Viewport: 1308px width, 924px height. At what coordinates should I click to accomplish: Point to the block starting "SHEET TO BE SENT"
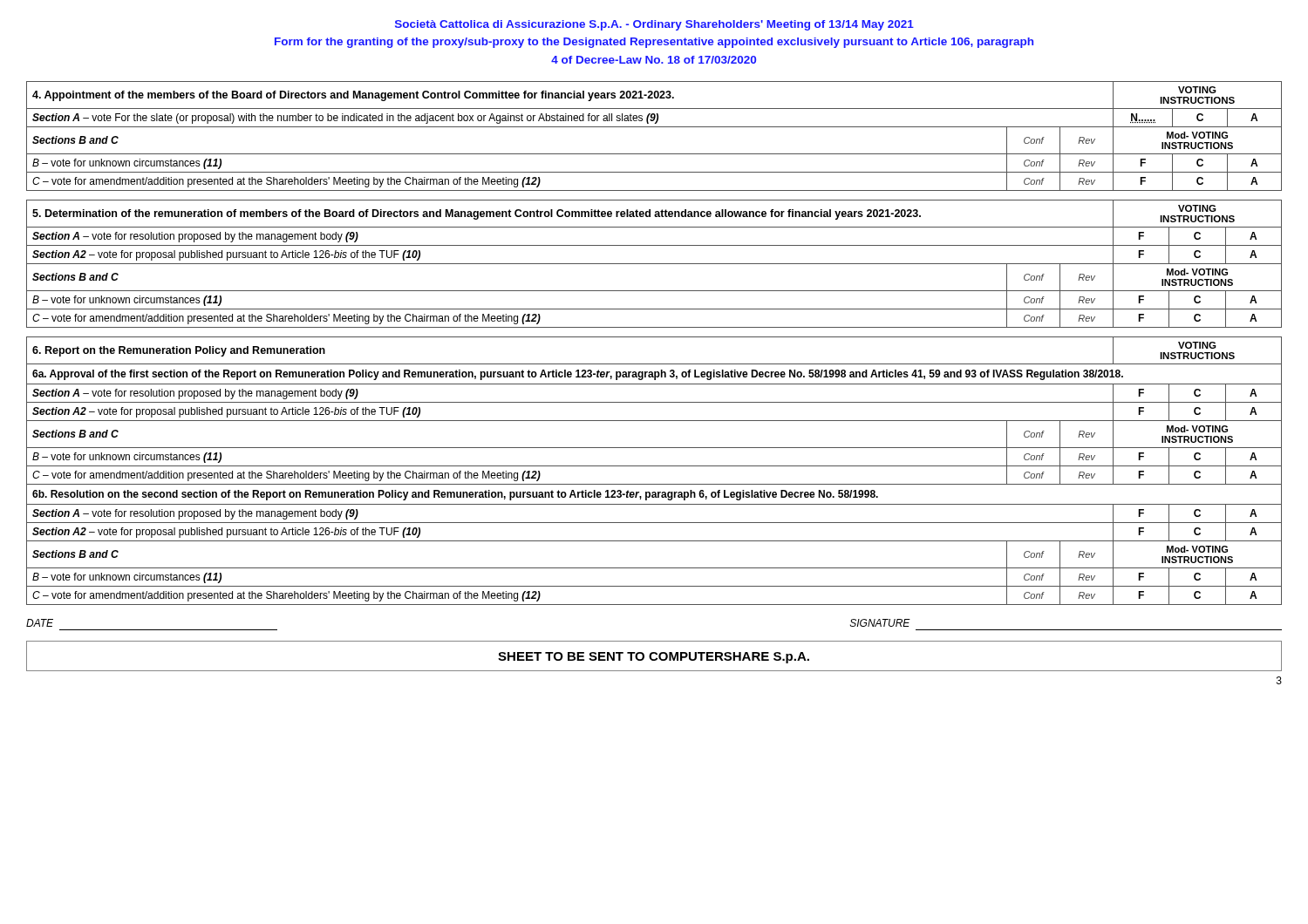coord(654,656)
